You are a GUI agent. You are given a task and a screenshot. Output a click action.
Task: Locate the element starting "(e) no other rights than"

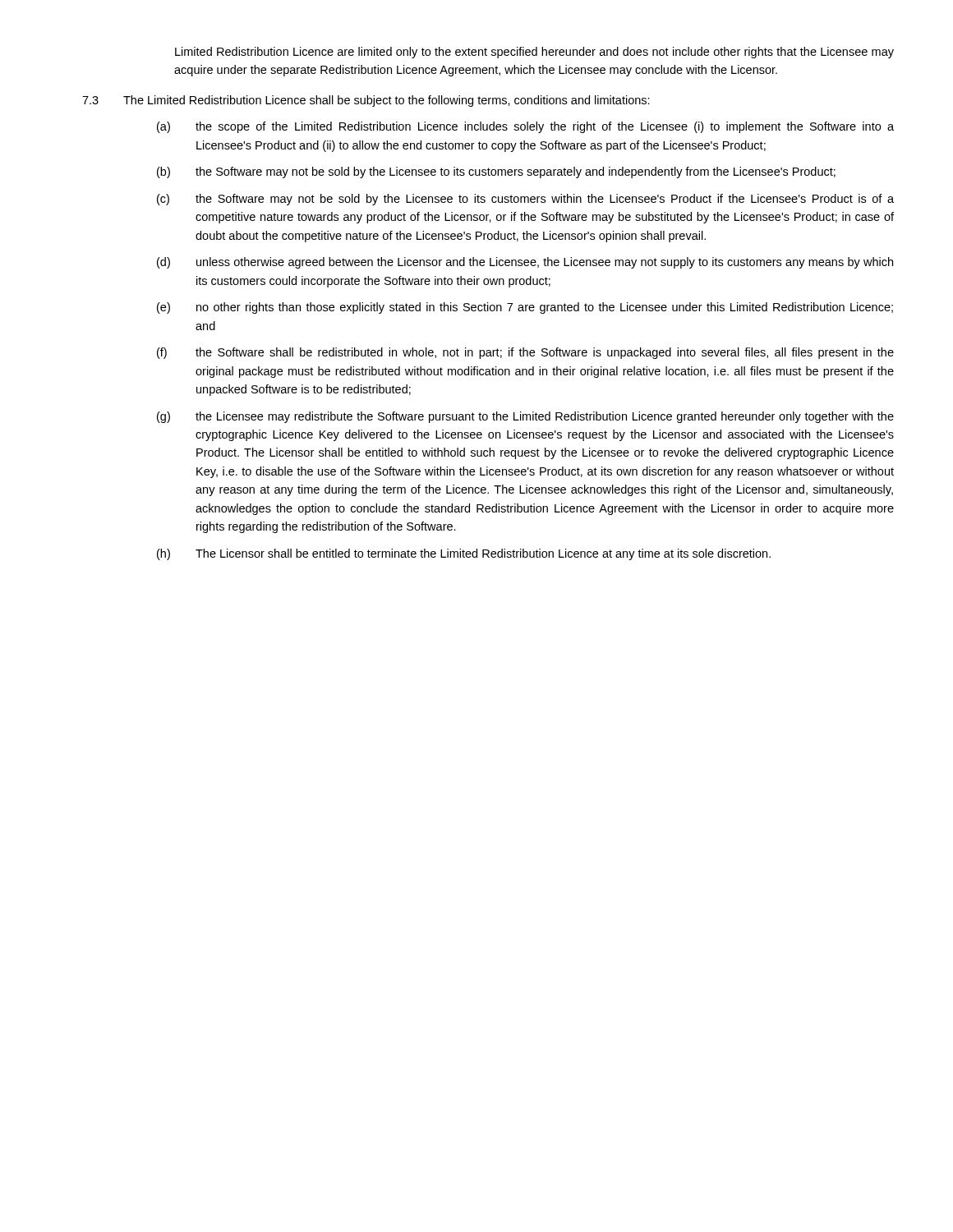[x=525, y=317]
